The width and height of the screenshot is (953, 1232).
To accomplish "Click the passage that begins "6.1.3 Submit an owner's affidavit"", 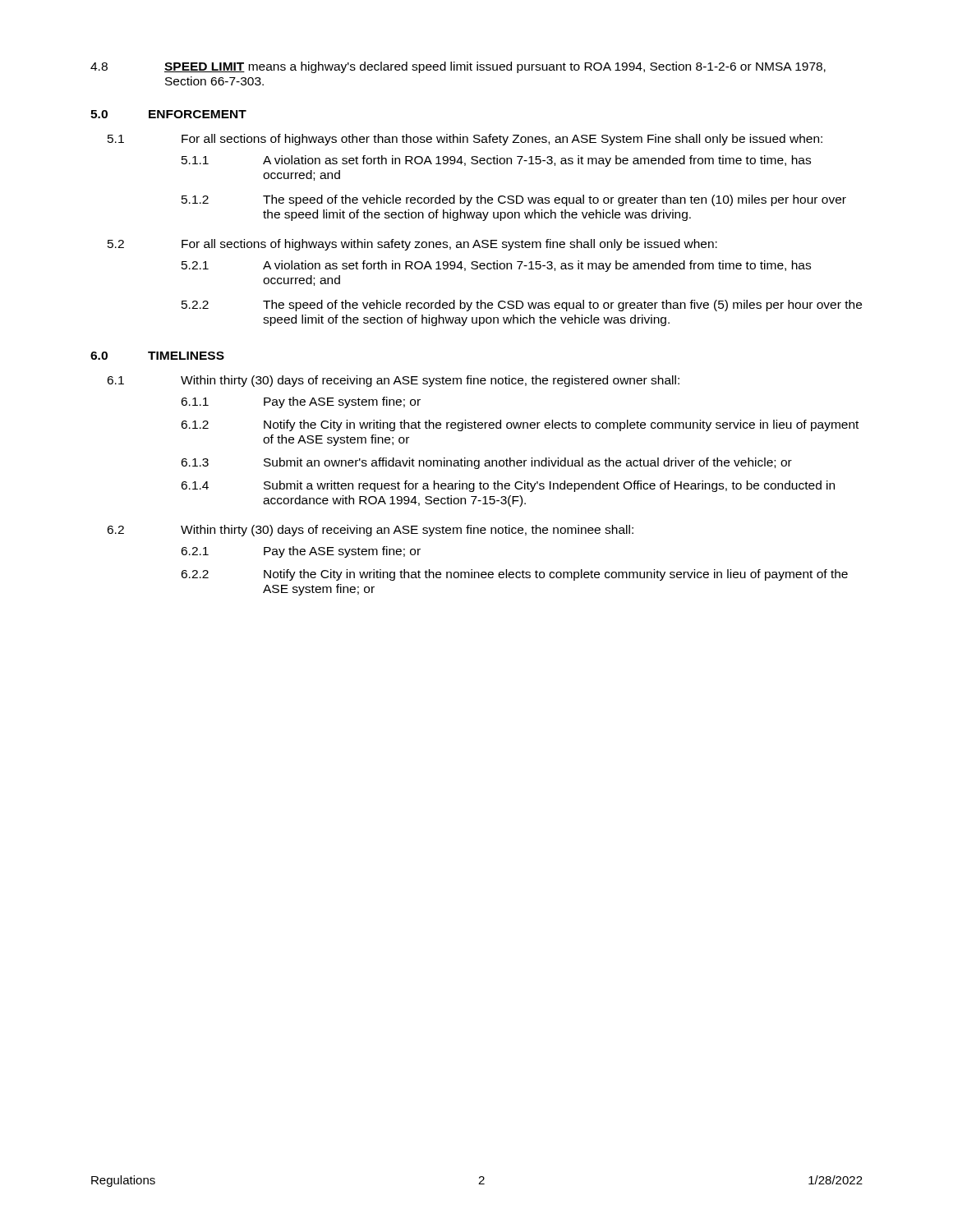I will pos(513,462).
